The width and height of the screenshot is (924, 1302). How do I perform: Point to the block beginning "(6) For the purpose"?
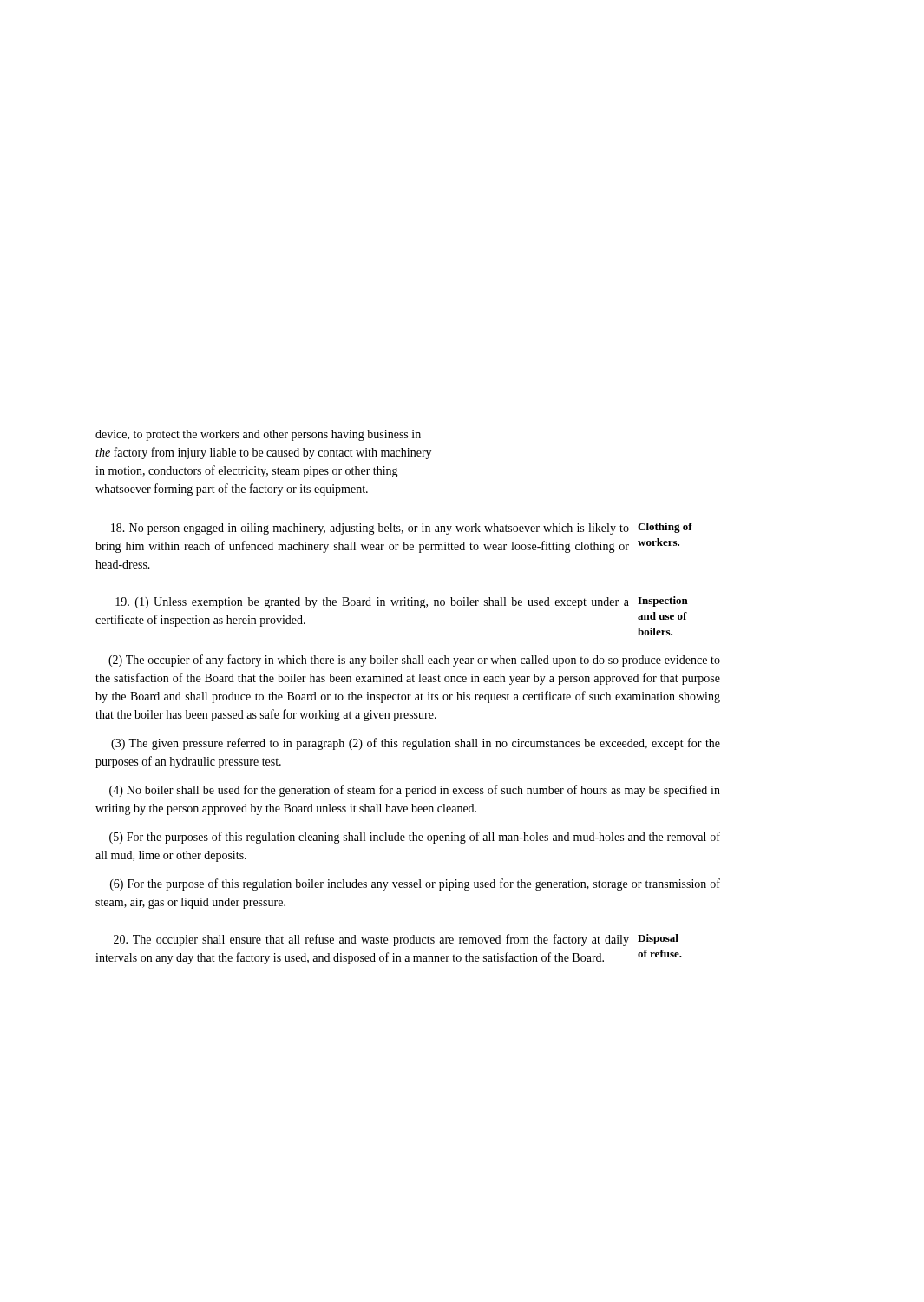[x=408, y=893]
